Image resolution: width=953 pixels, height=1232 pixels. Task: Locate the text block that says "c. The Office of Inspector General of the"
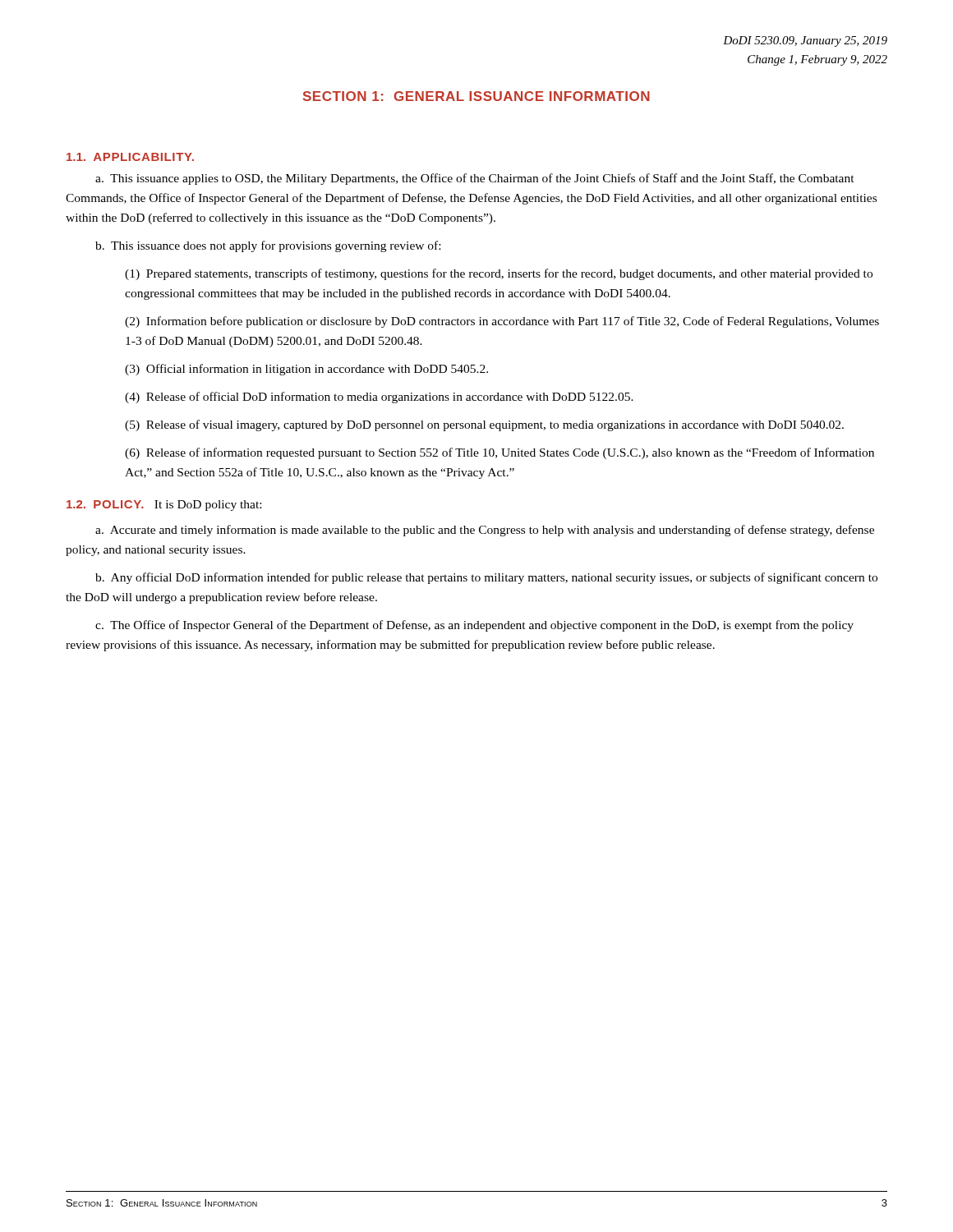[x=460, y=635]
